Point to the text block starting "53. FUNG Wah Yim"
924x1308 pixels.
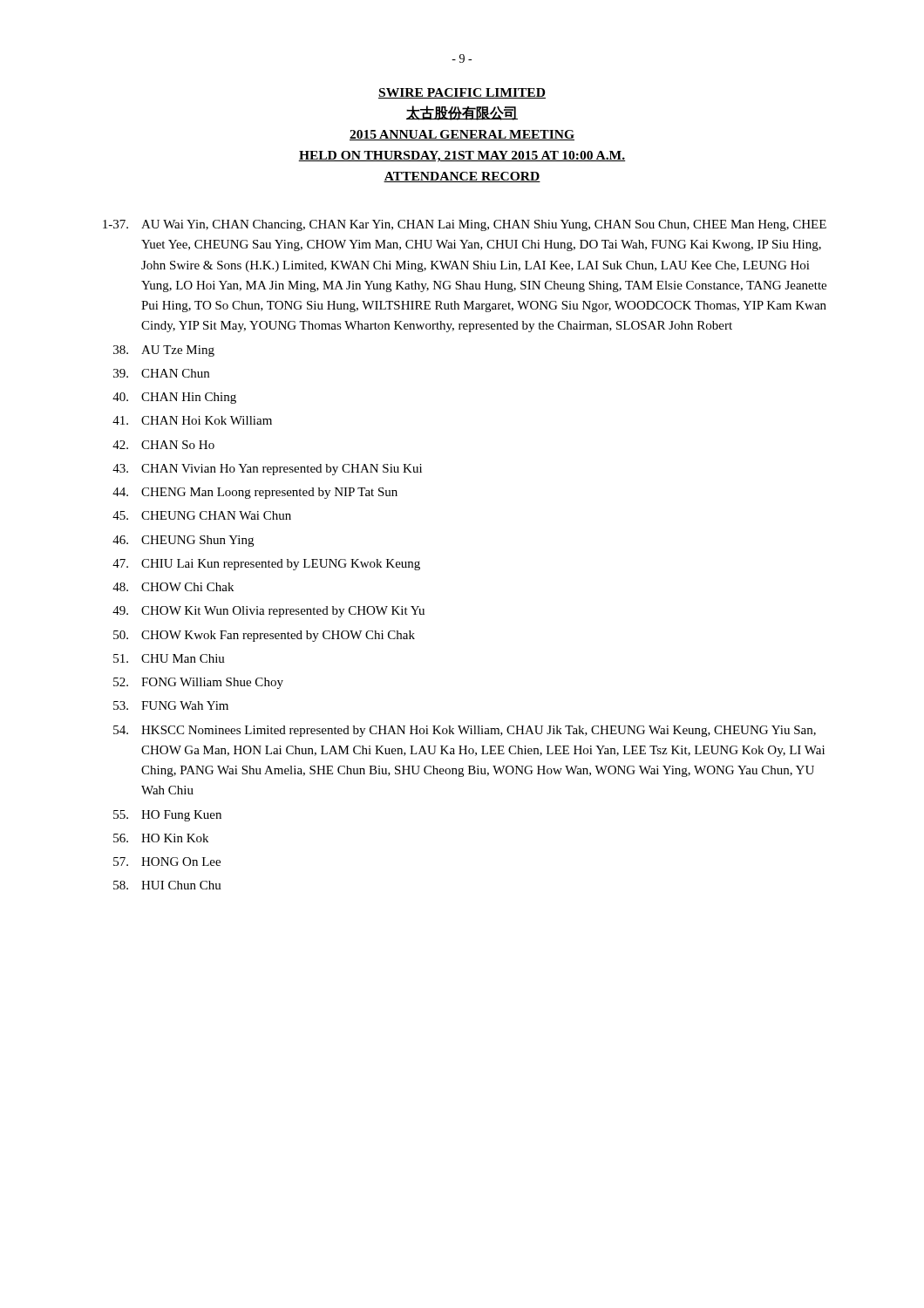click(171, 705)
